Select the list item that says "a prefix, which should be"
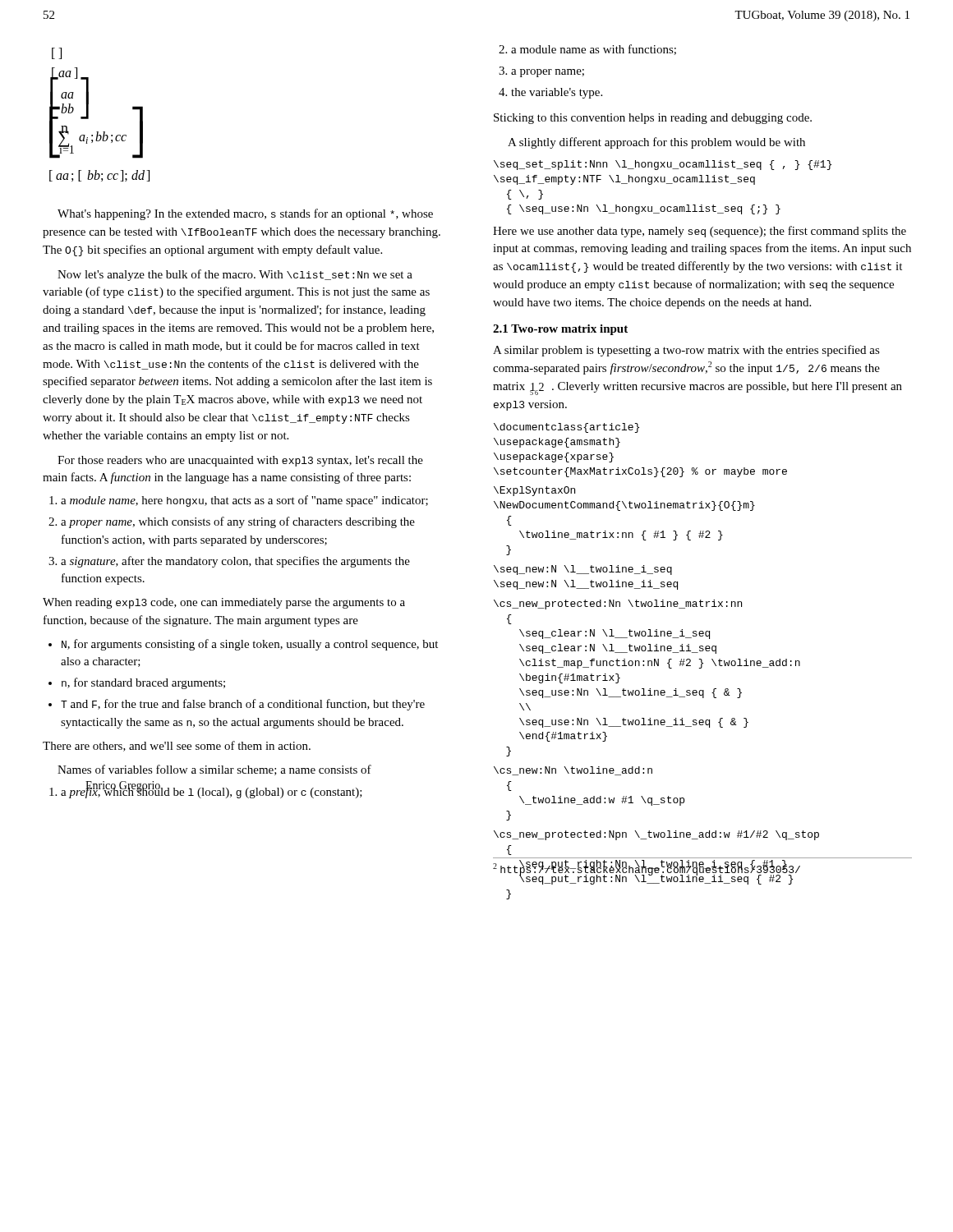The height and width of the screenshot is (1232, 953). click(x=253, y=793)
